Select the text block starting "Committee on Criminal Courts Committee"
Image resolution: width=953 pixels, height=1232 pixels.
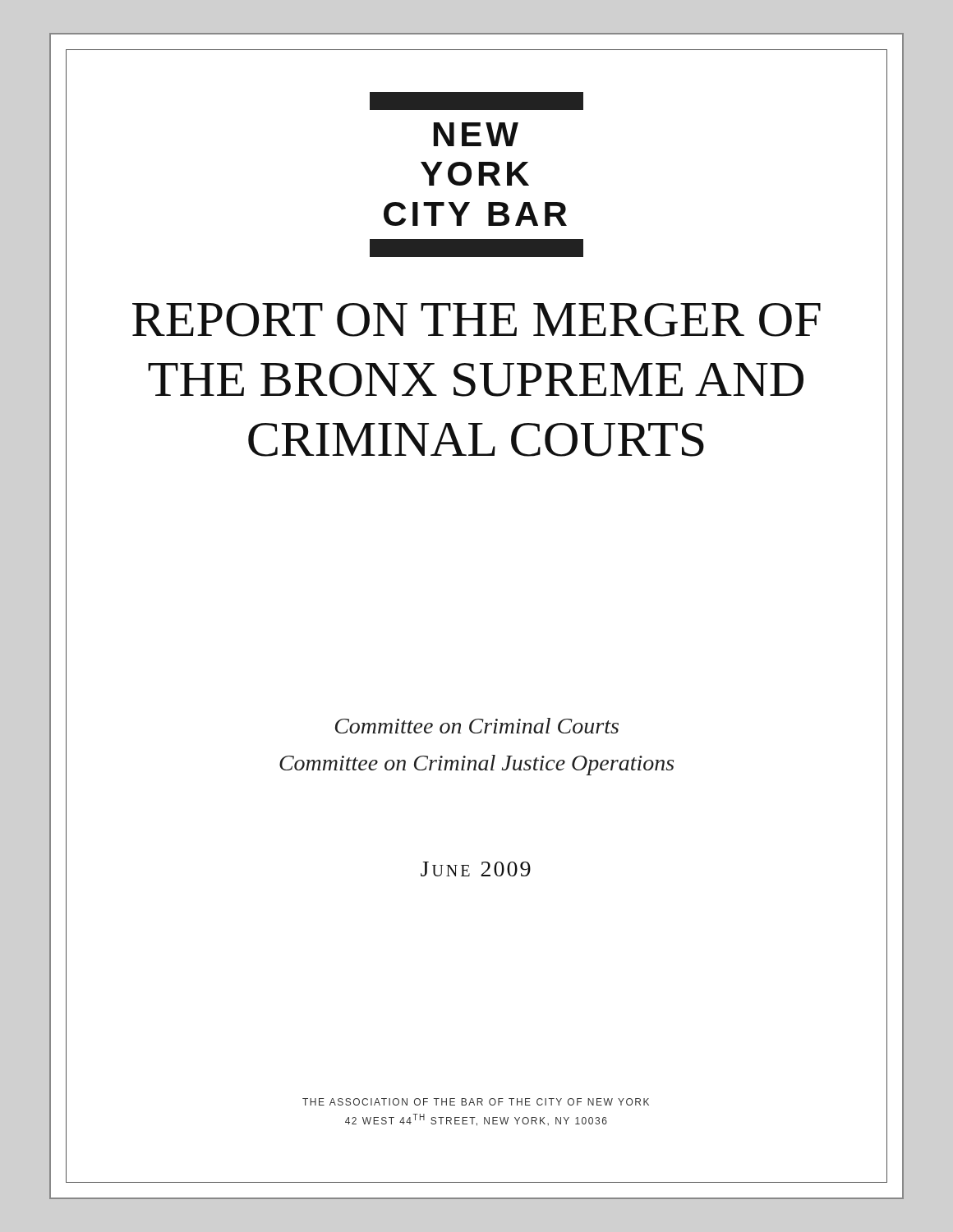[476, 744]
